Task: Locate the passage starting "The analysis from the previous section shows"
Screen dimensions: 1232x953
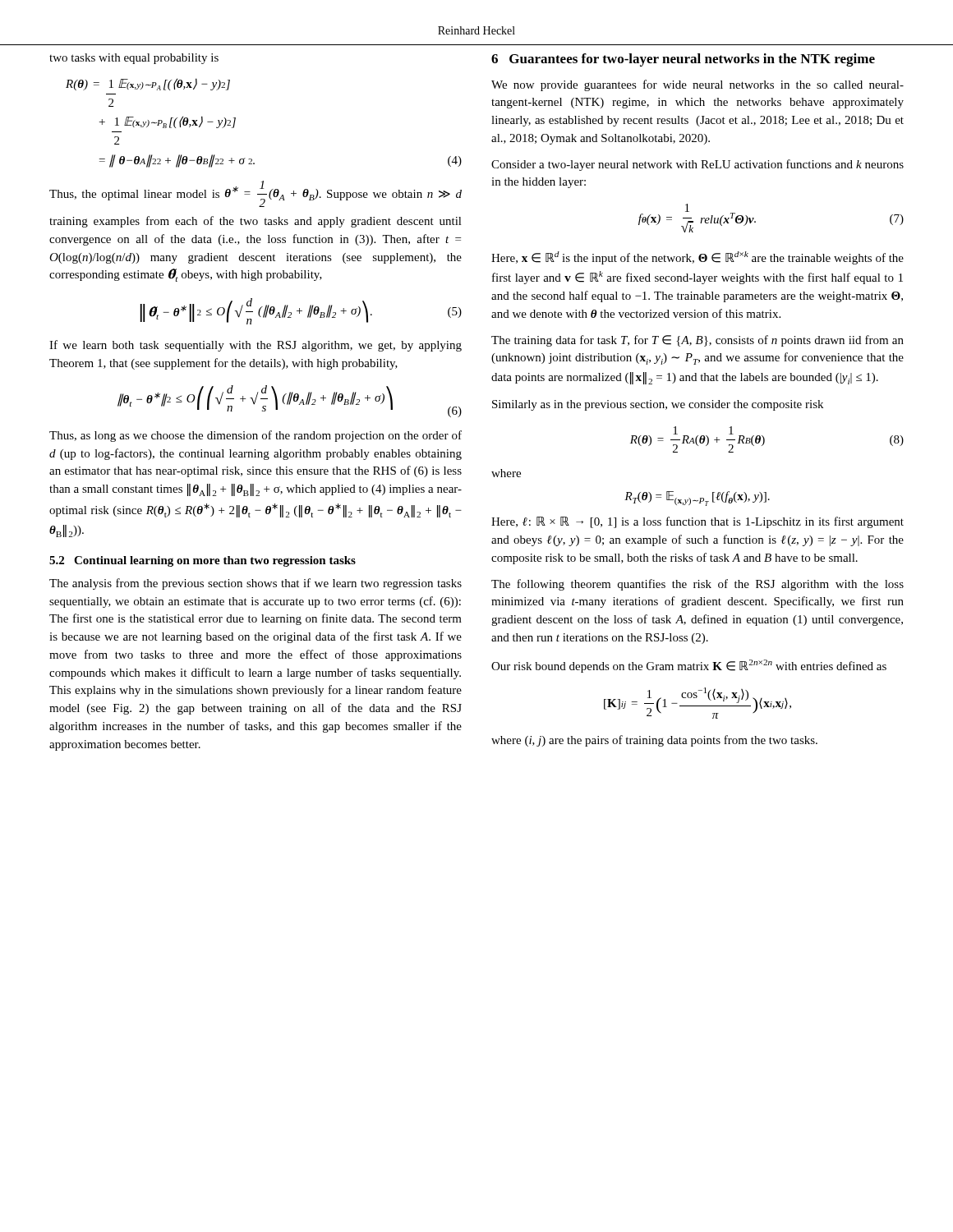Action: click(x=255, y=663)
